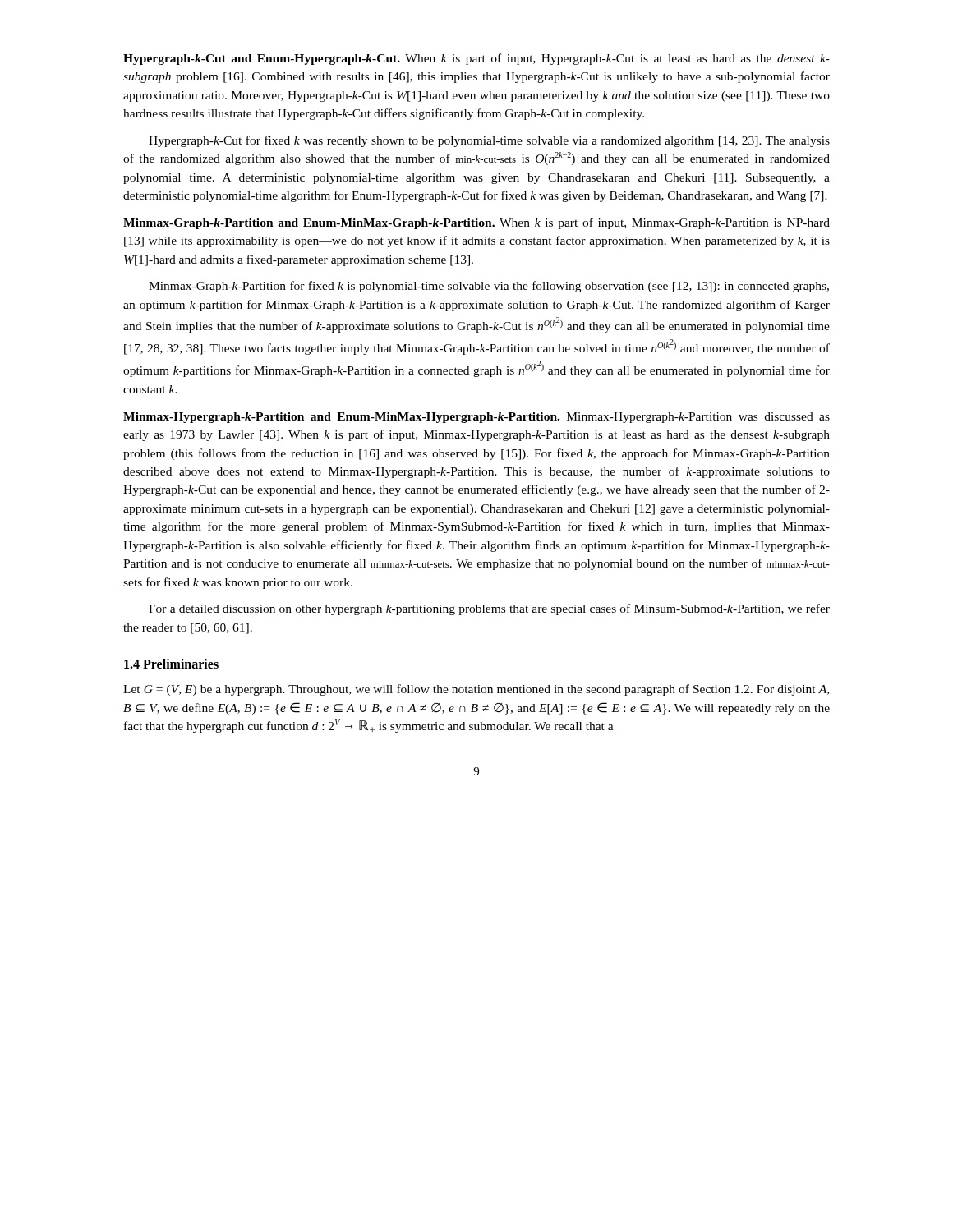
Task: Click the passage that begins "Minmax-Graph-k-Partition for fixed k is polynomial-time"
Action: [476, 338]
